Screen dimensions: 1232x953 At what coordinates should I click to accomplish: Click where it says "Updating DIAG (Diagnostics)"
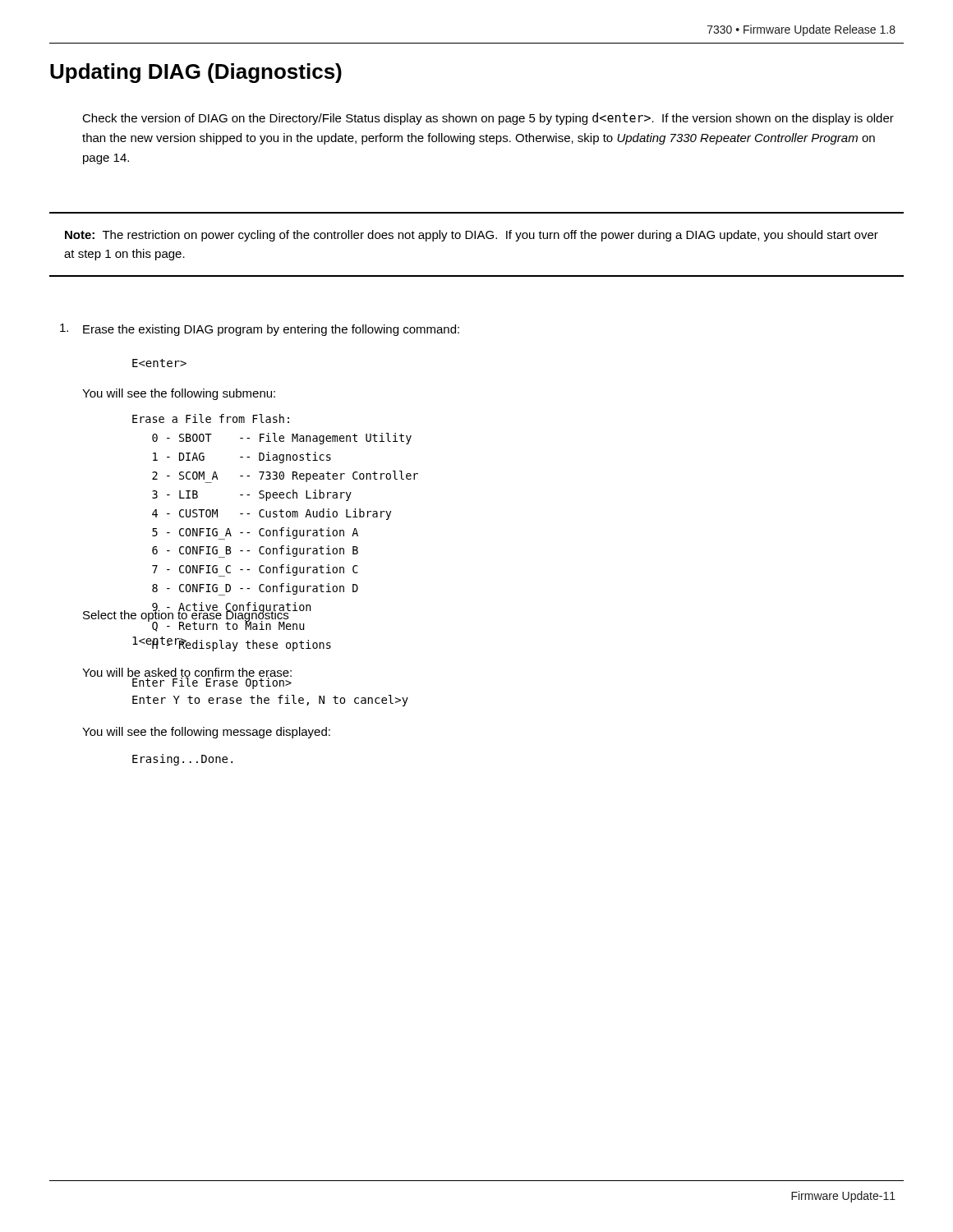(x=196, y=71)
